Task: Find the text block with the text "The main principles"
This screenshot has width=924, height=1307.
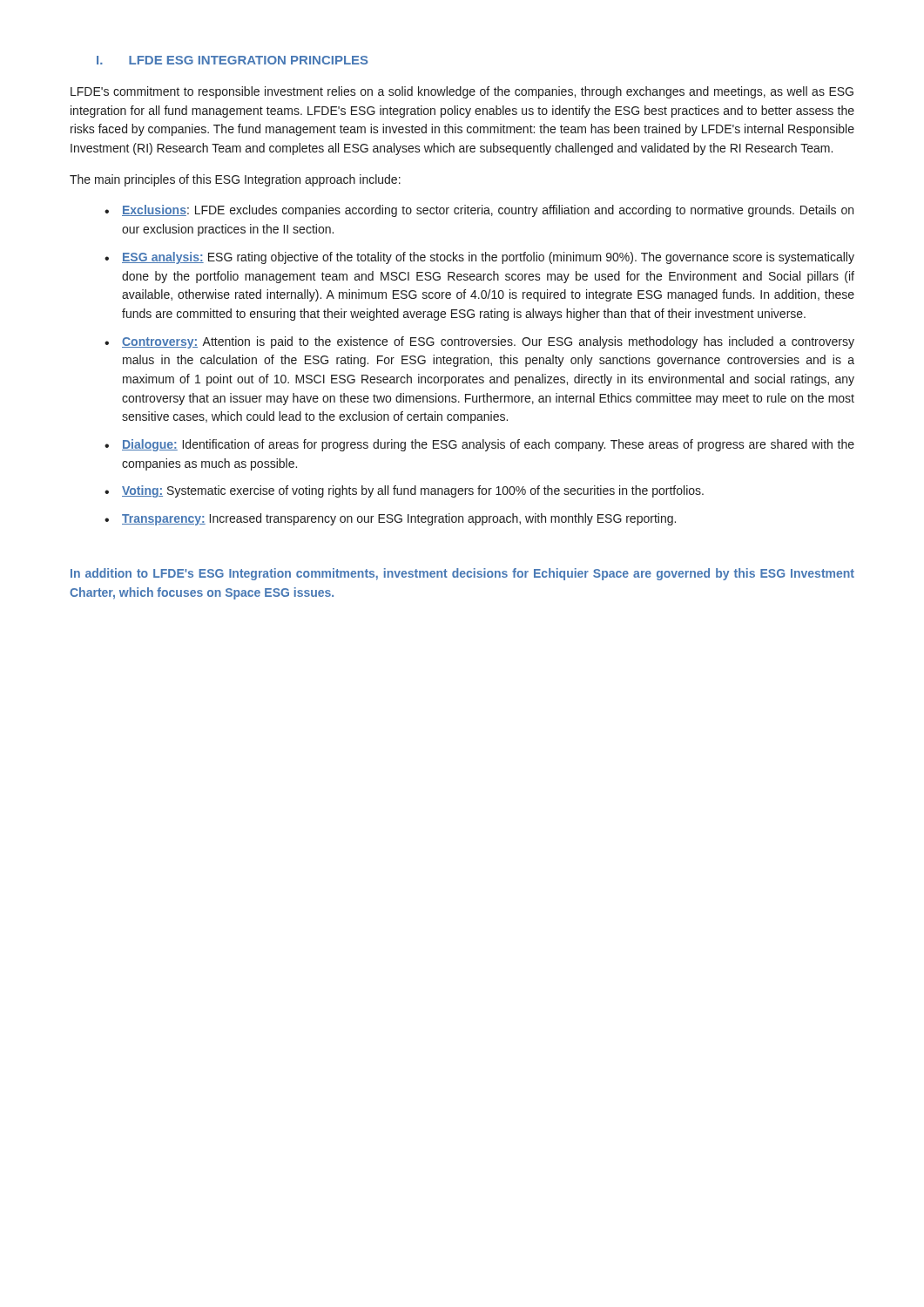Action: pyautogui.click(x=235, y=179)
